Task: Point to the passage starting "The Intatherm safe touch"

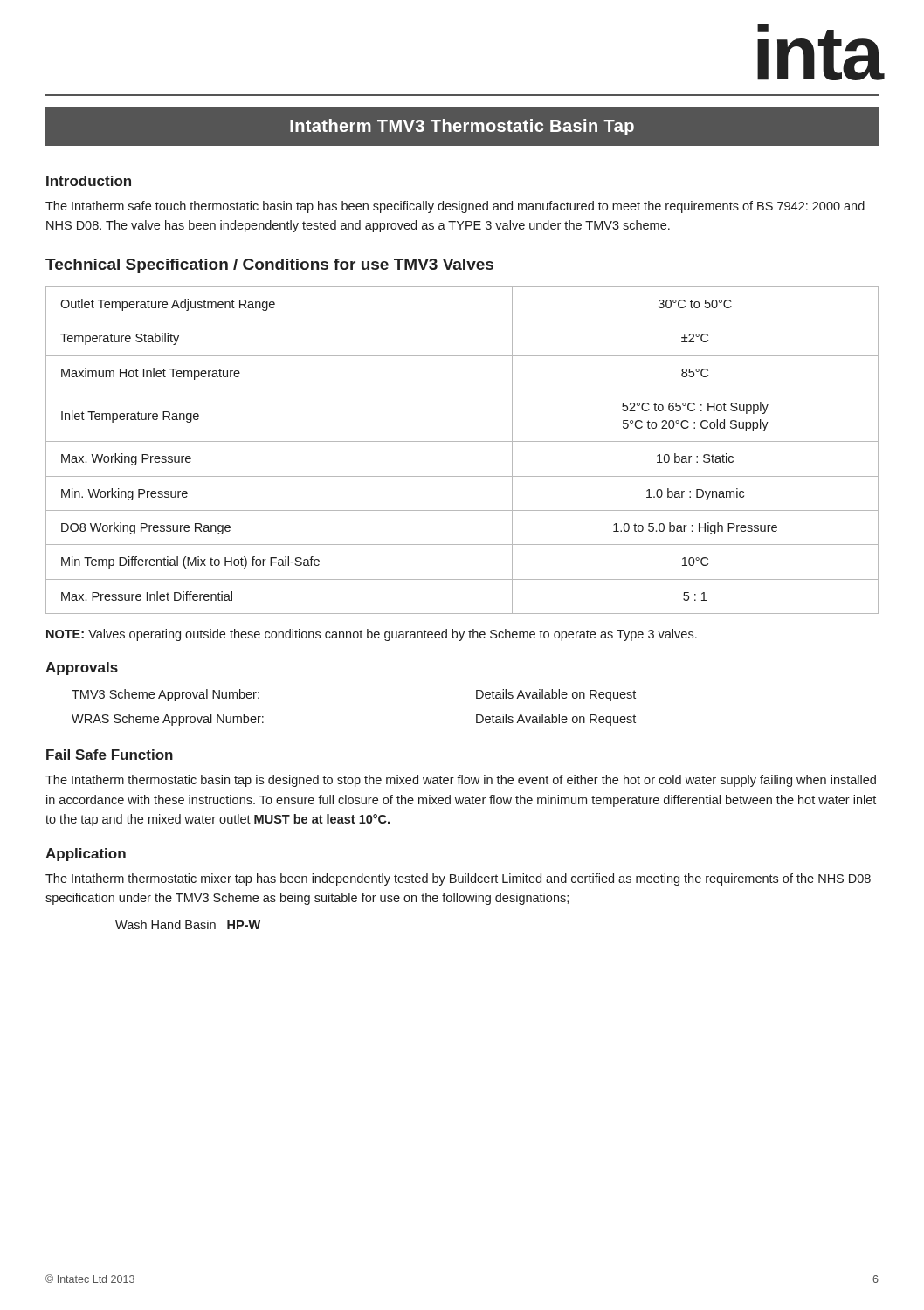Action: click(455, 216)
